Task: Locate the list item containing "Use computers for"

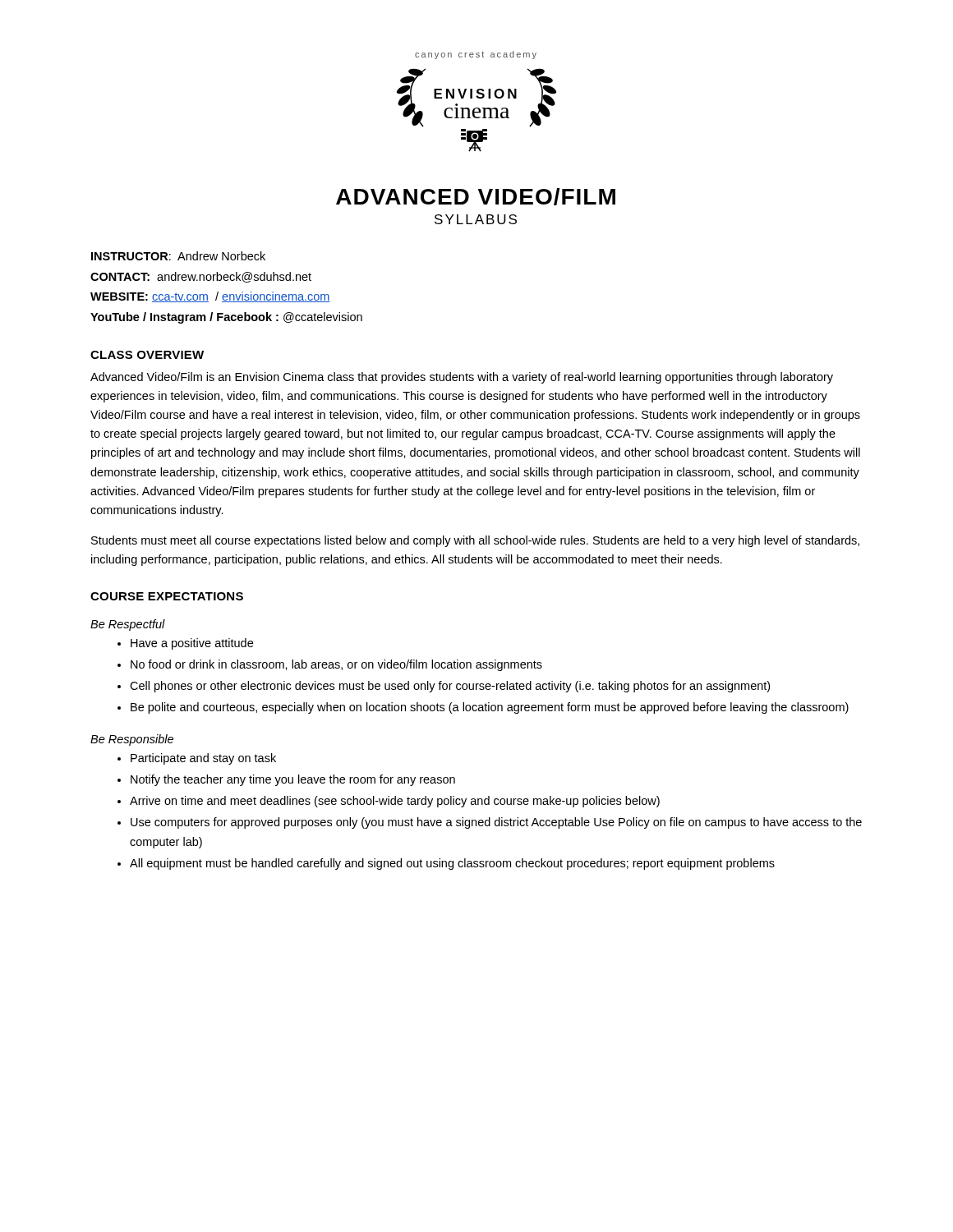Action: coord(496,832)
